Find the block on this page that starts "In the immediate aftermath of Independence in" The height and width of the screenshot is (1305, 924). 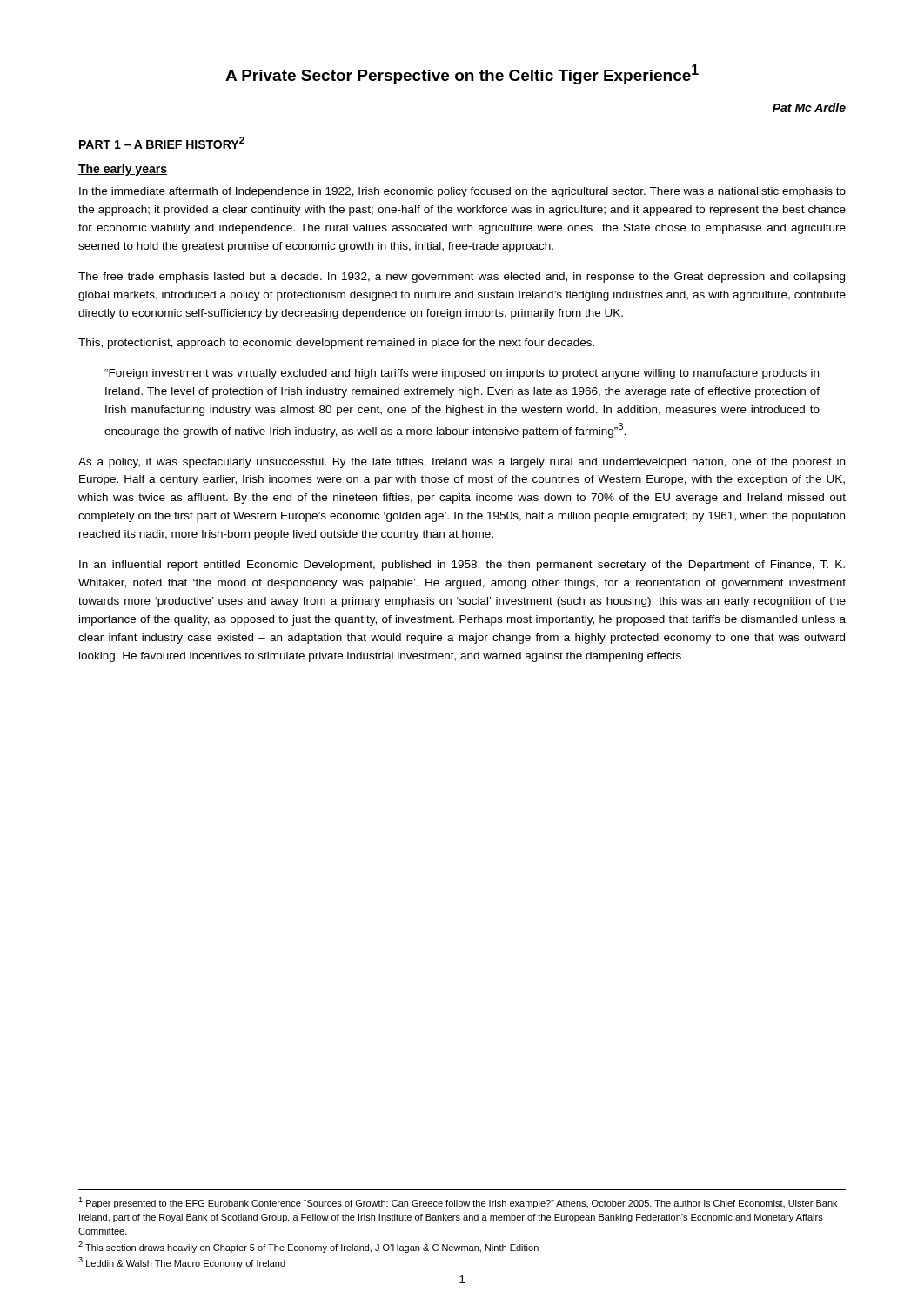click(462, 218)
